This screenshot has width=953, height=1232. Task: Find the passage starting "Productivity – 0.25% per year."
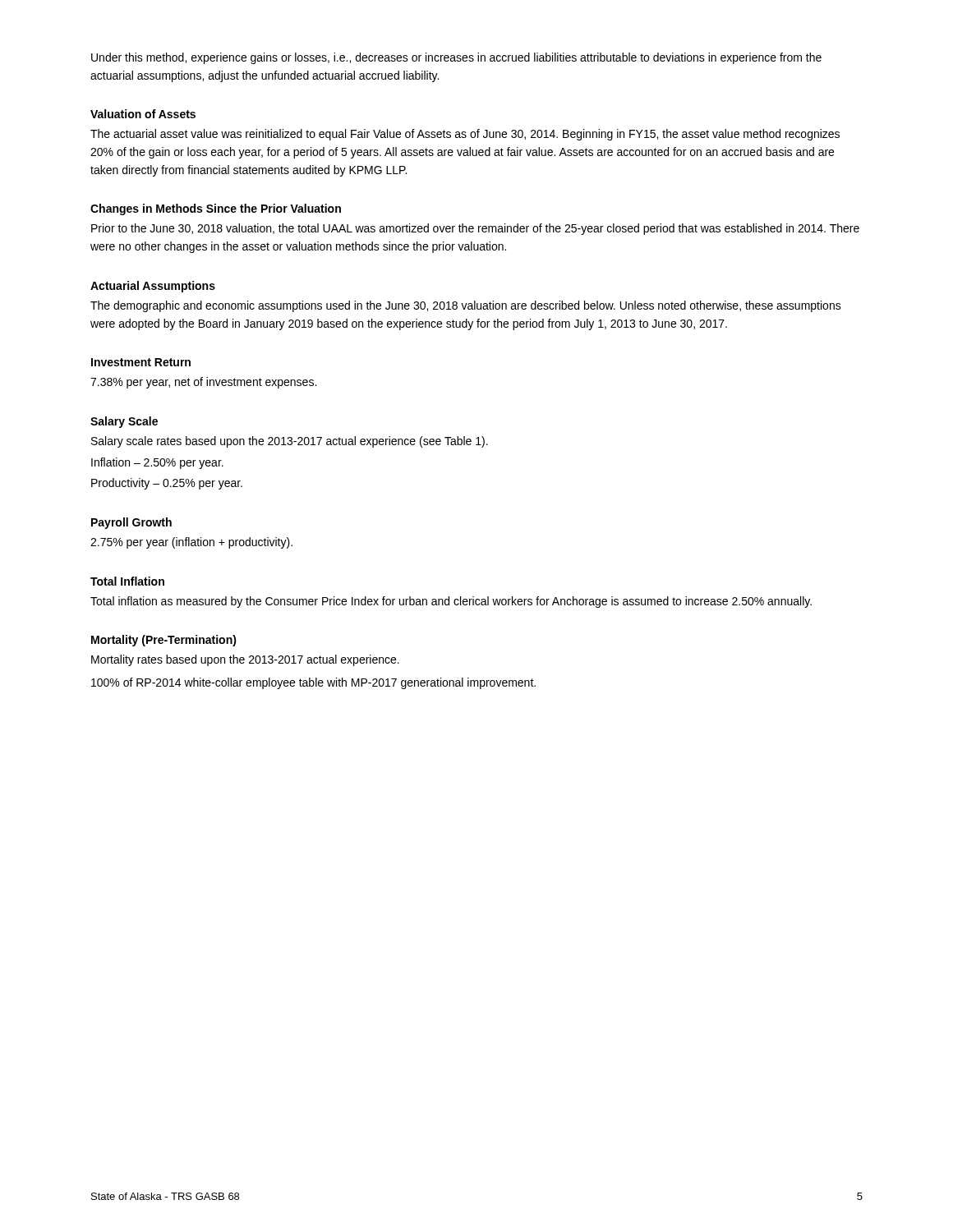(x=167, y=483)
